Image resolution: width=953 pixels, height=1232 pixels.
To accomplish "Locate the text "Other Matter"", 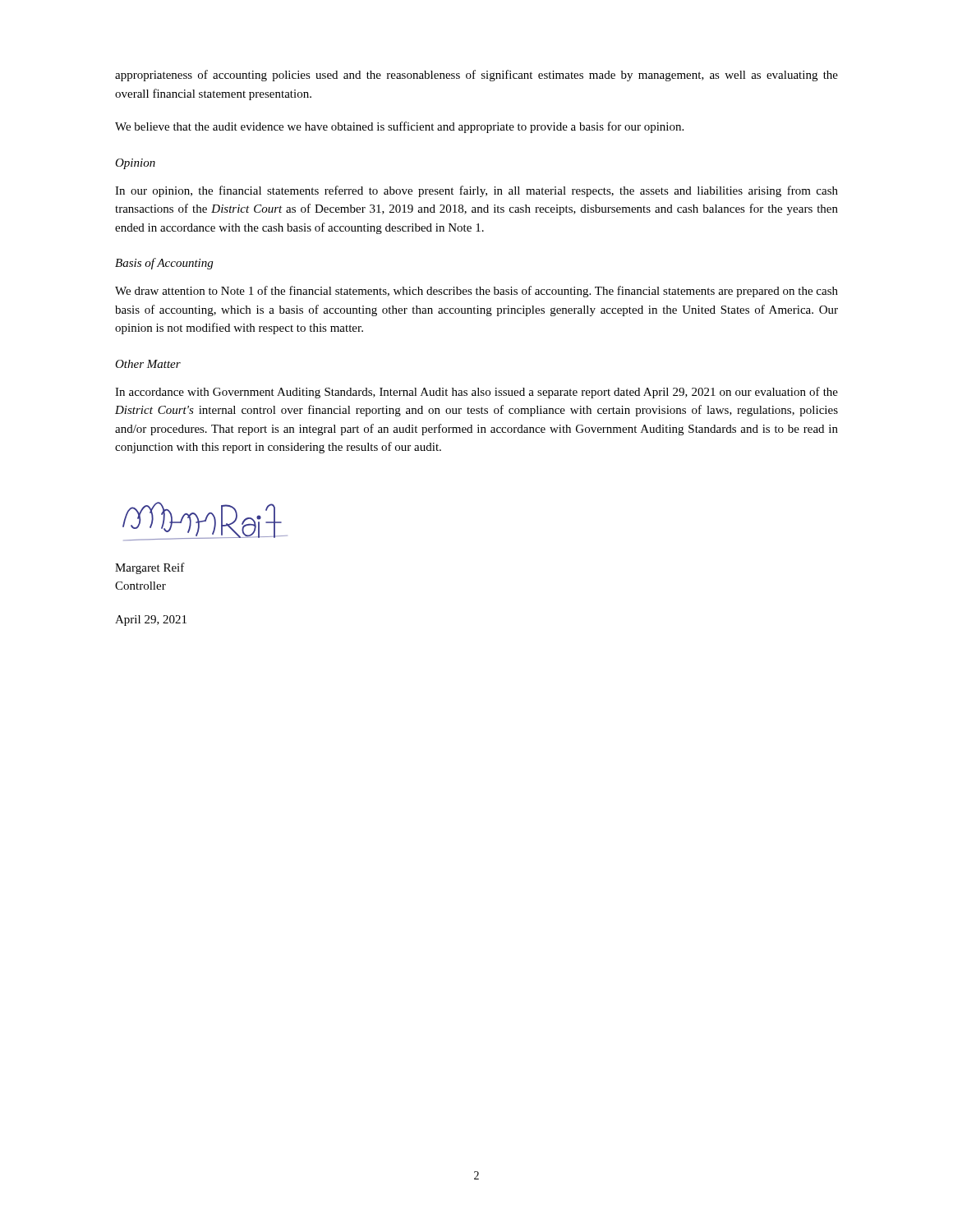I will [148, 363].
